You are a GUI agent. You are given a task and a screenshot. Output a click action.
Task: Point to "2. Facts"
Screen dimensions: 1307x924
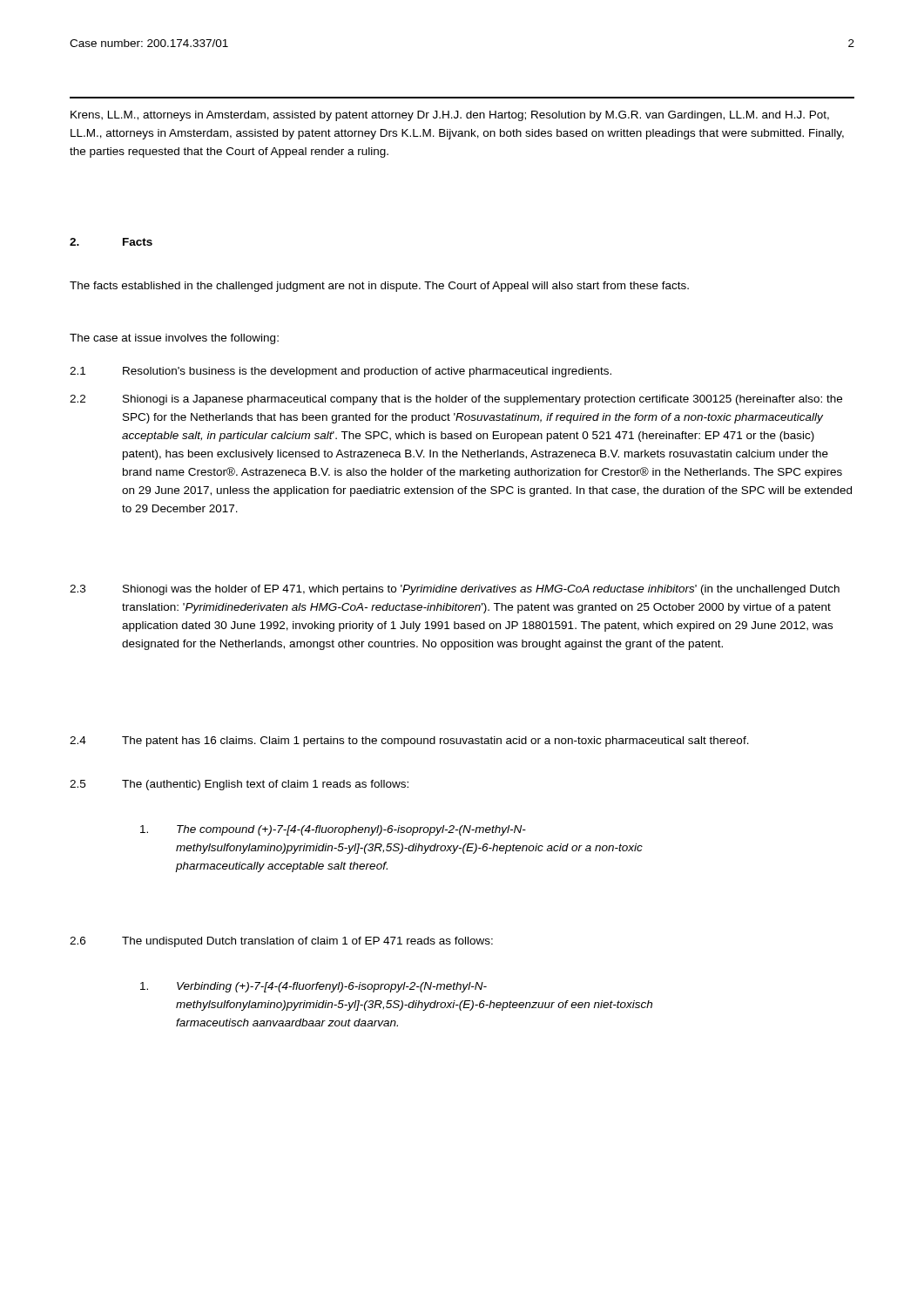click(73, 242)
